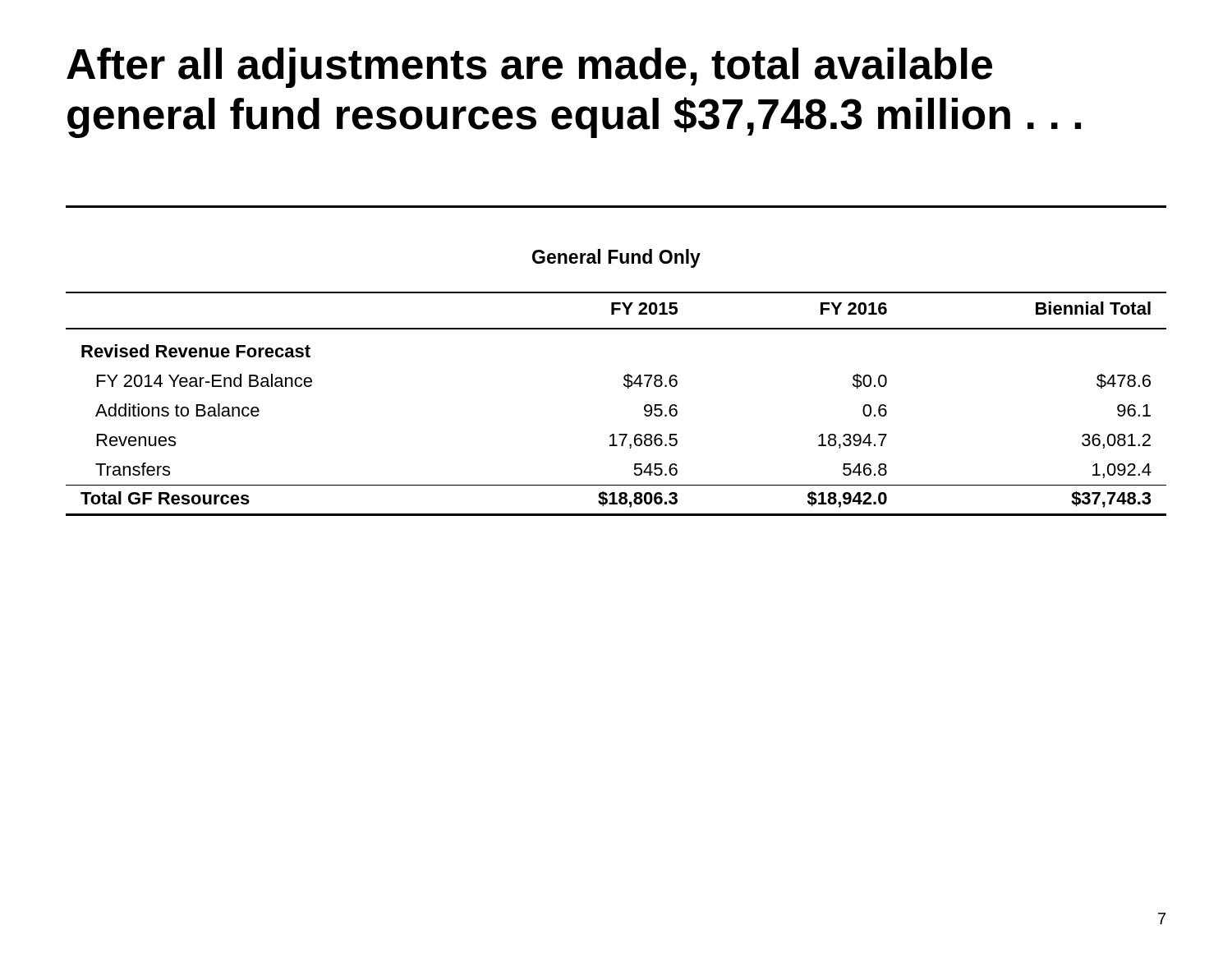Locate the block starting "After all adjustments"
This screenshot has width=1232, height=953.
click(x=616, y=90)
